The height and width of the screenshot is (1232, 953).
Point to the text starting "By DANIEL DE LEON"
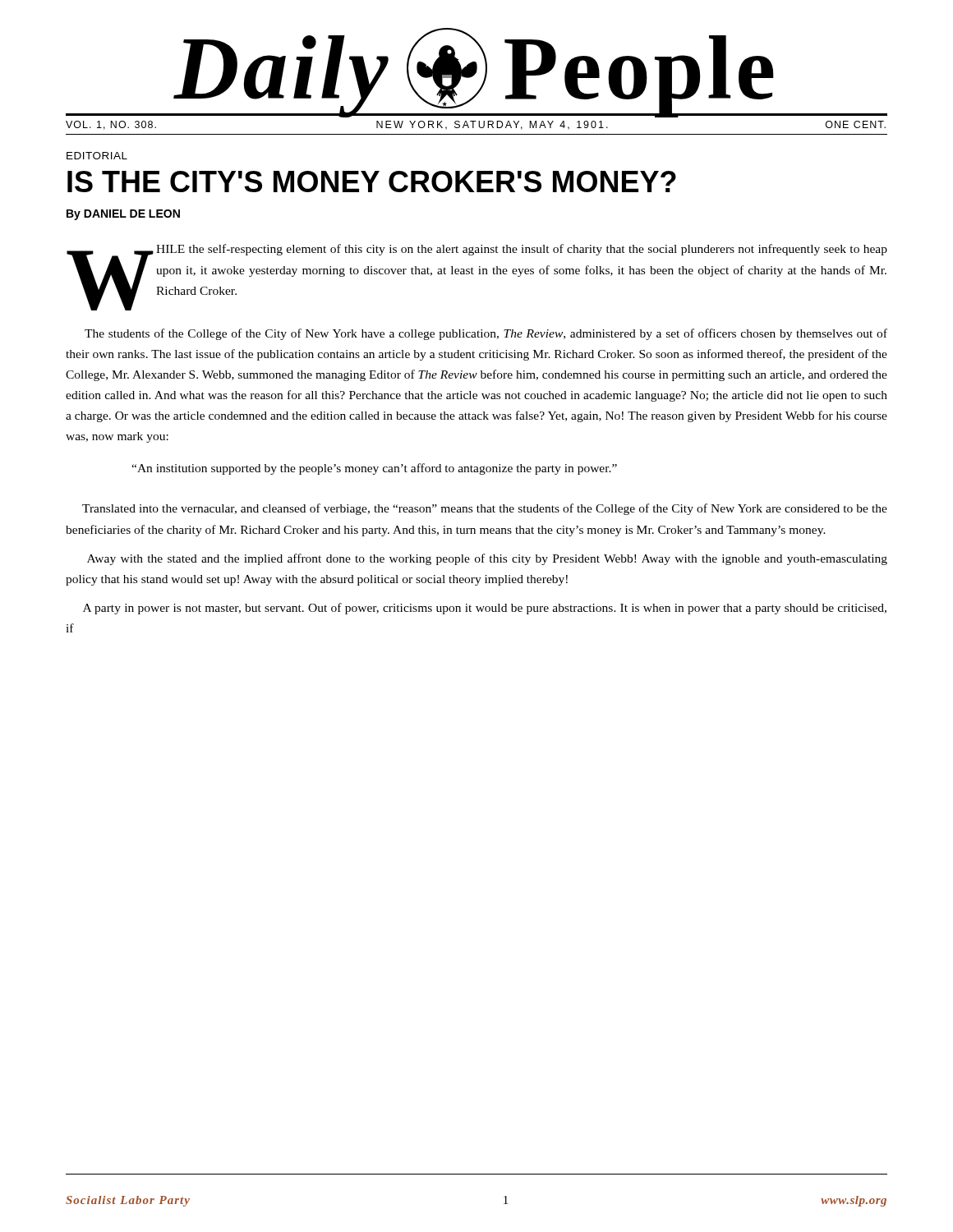(123, 214)
